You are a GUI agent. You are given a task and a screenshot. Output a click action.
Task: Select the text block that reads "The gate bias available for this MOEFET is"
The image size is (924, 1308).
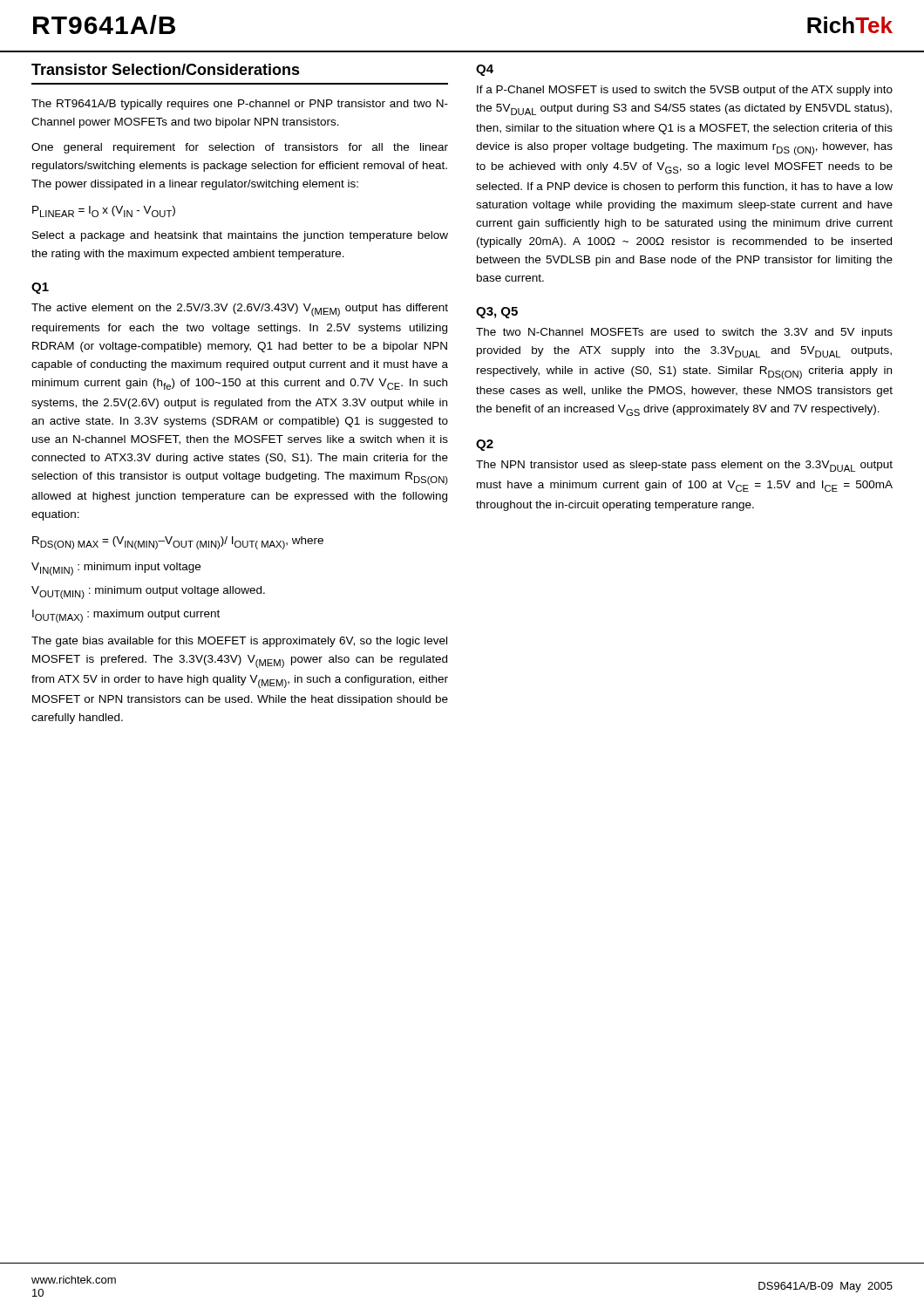point(240,679)
